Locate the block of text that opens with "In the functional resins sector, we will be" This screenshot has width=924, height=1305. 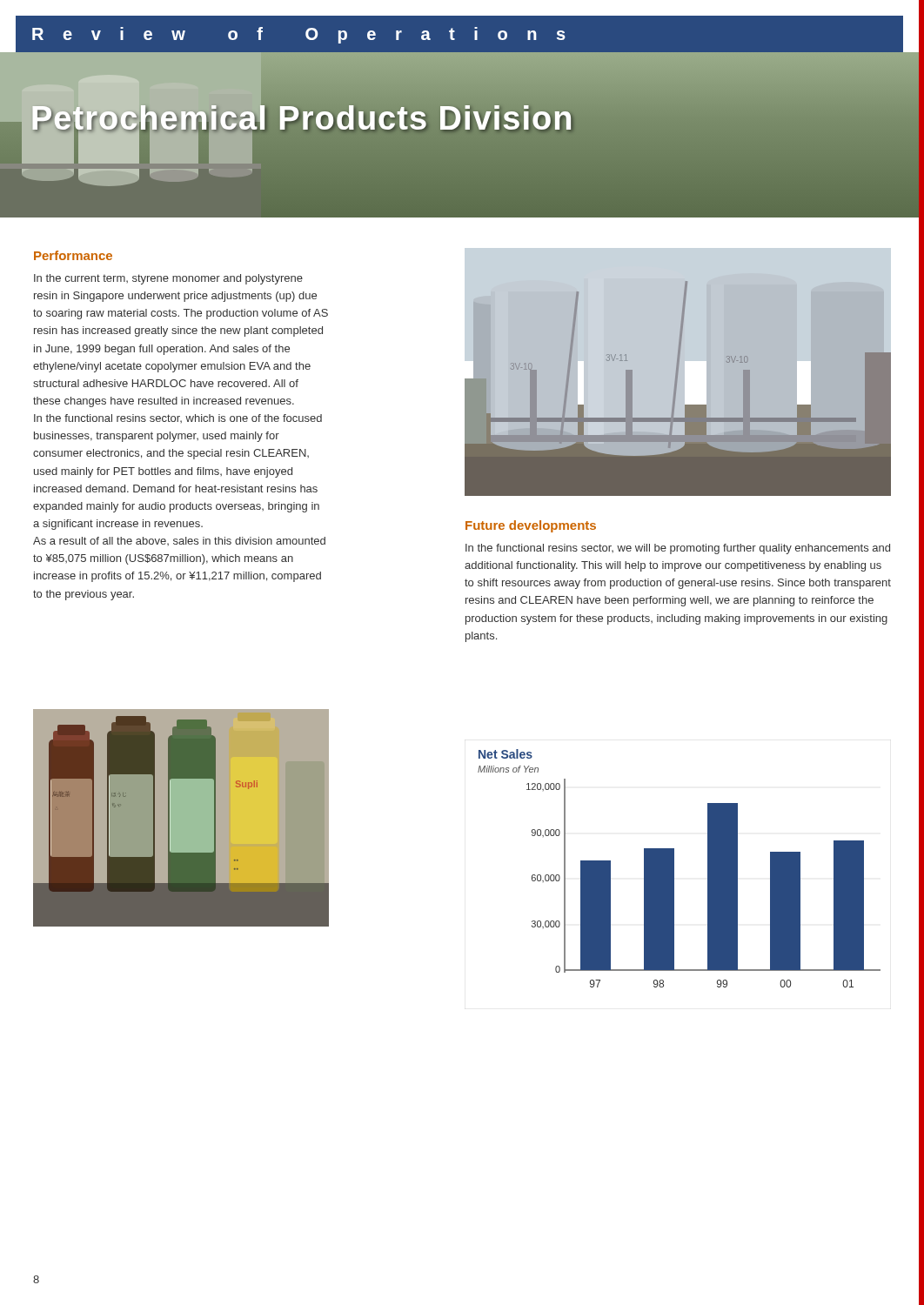(x=678, y=591)
